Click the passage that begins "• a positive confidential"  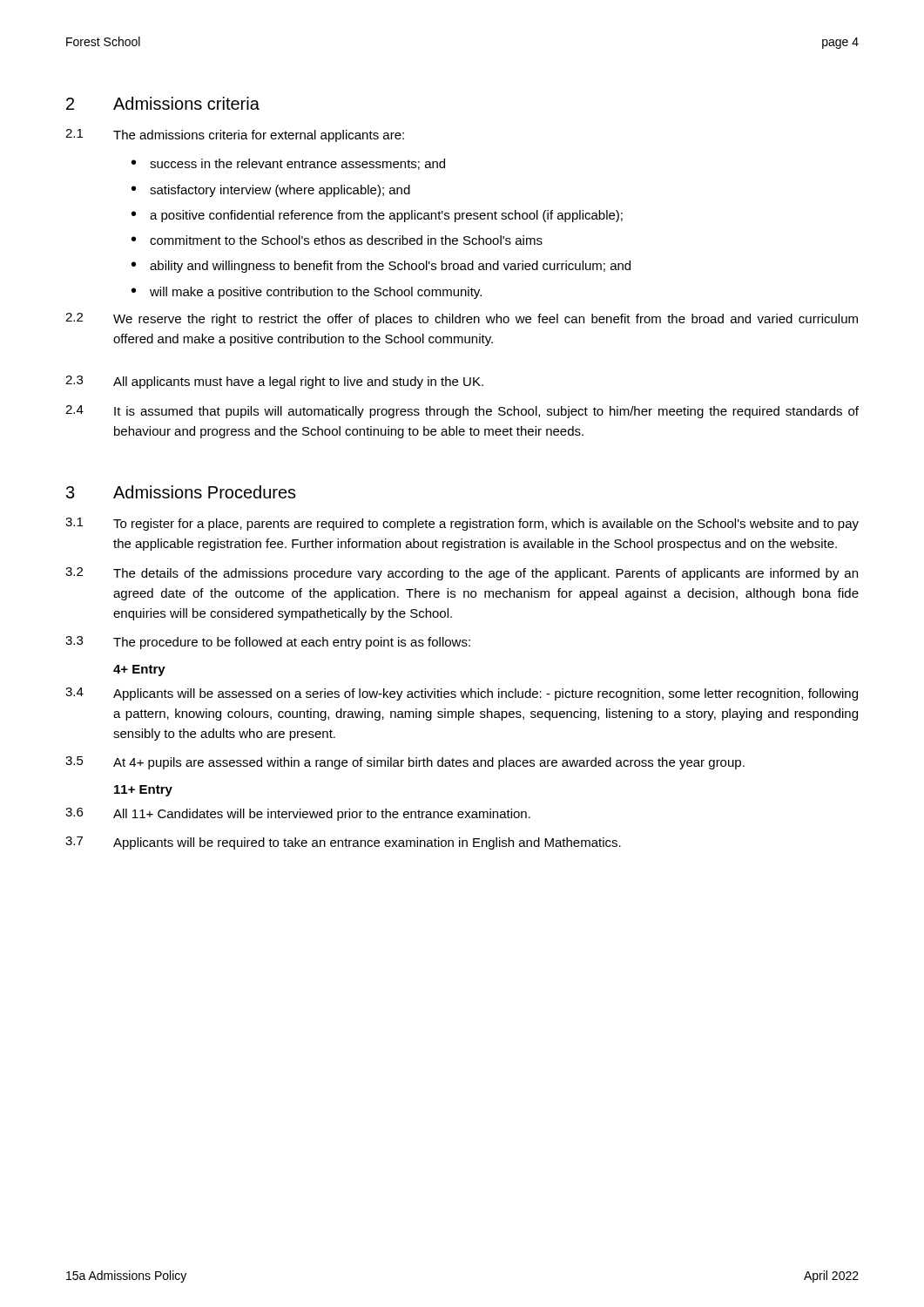[495, 215]
